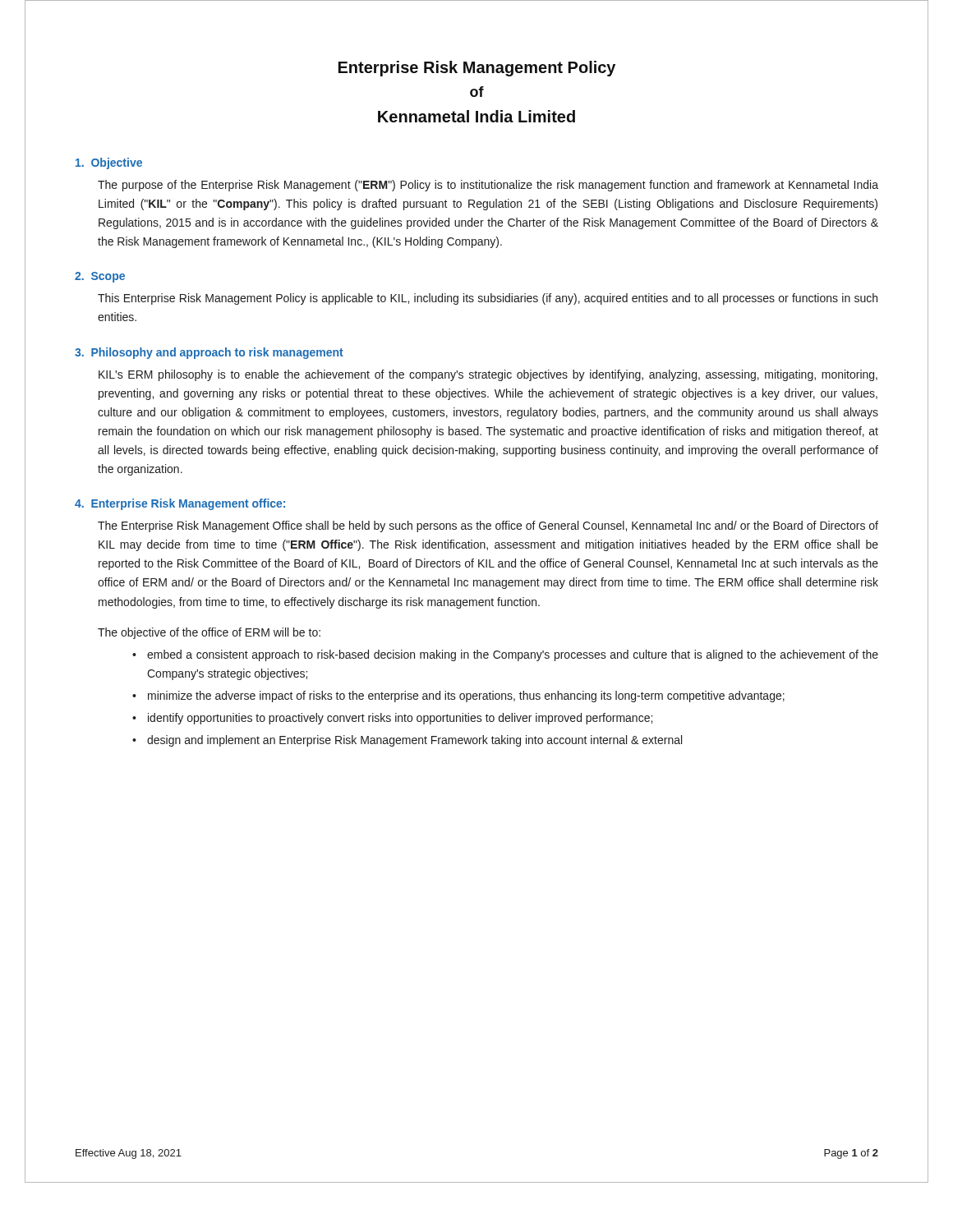Image resolution: width=953 pixels, height=1232 pixels.
Task: Point to the passage starting "1. Objective"
Action: 109,163
